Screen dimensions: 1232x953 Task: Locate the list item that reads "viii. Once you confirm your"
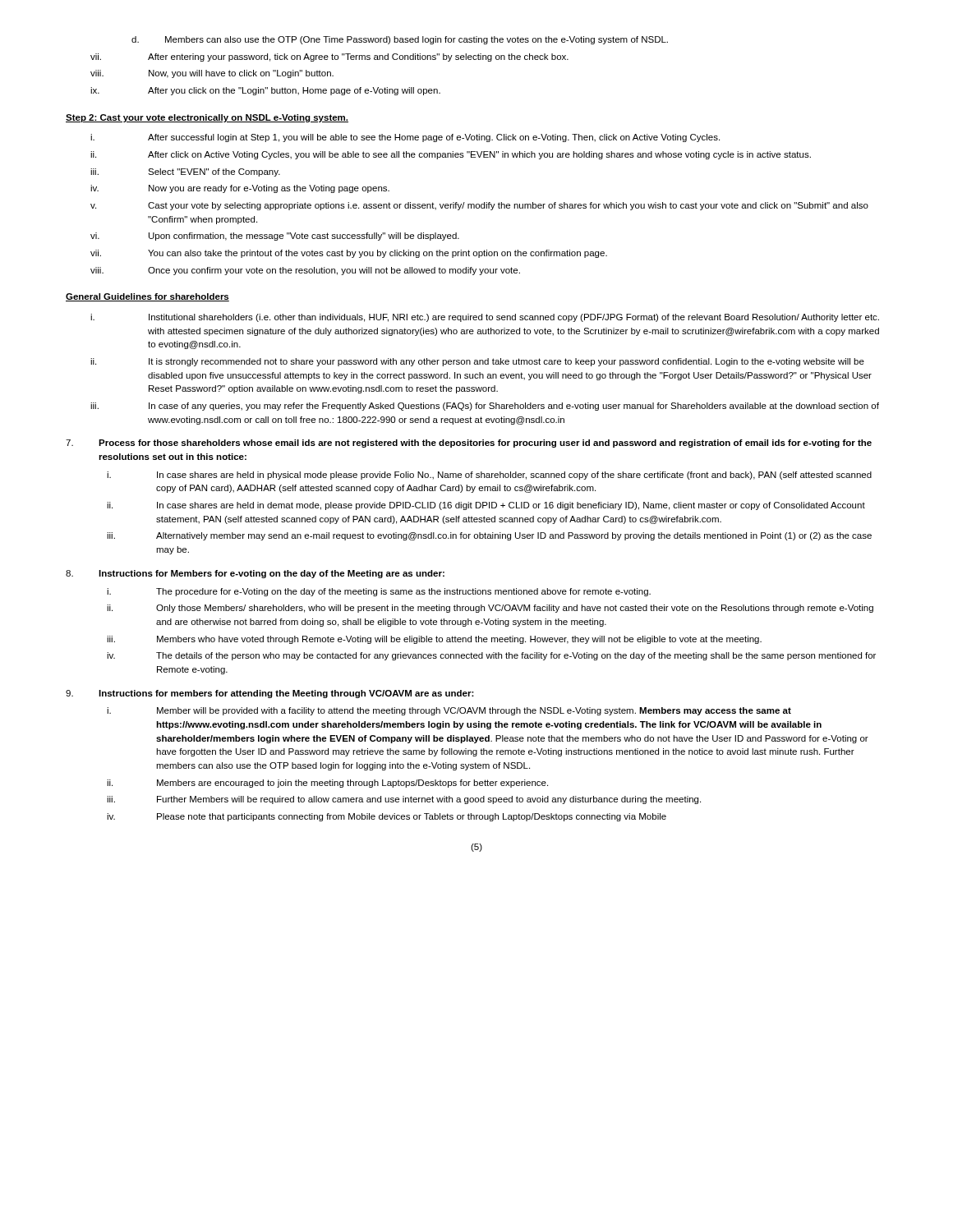[x=476, y=270]
